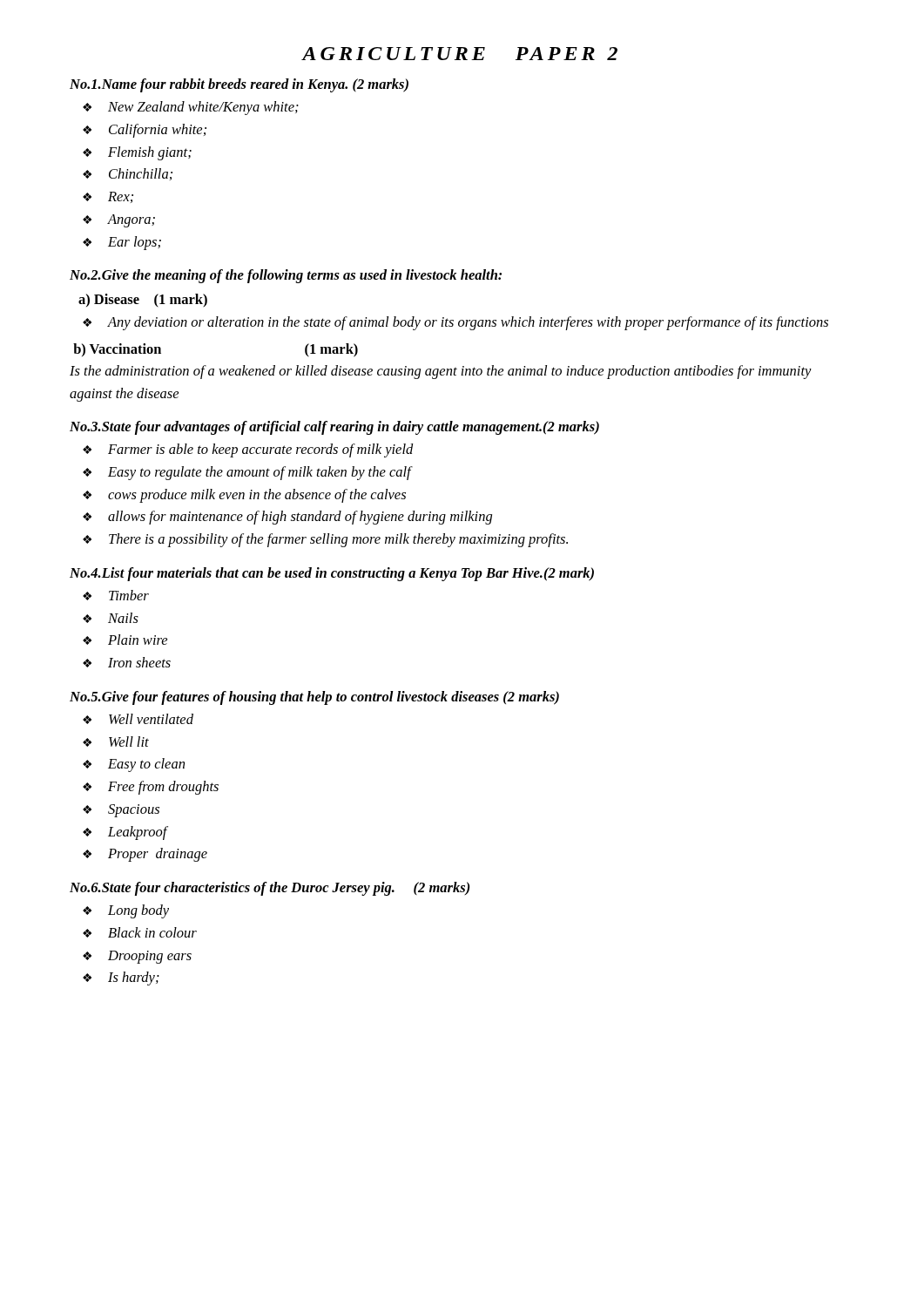This screenshot has height=1307, width=924.
Task: Click on the text starting "Iron sheets"
Action: pyautogui.click(x=139, y=663)
